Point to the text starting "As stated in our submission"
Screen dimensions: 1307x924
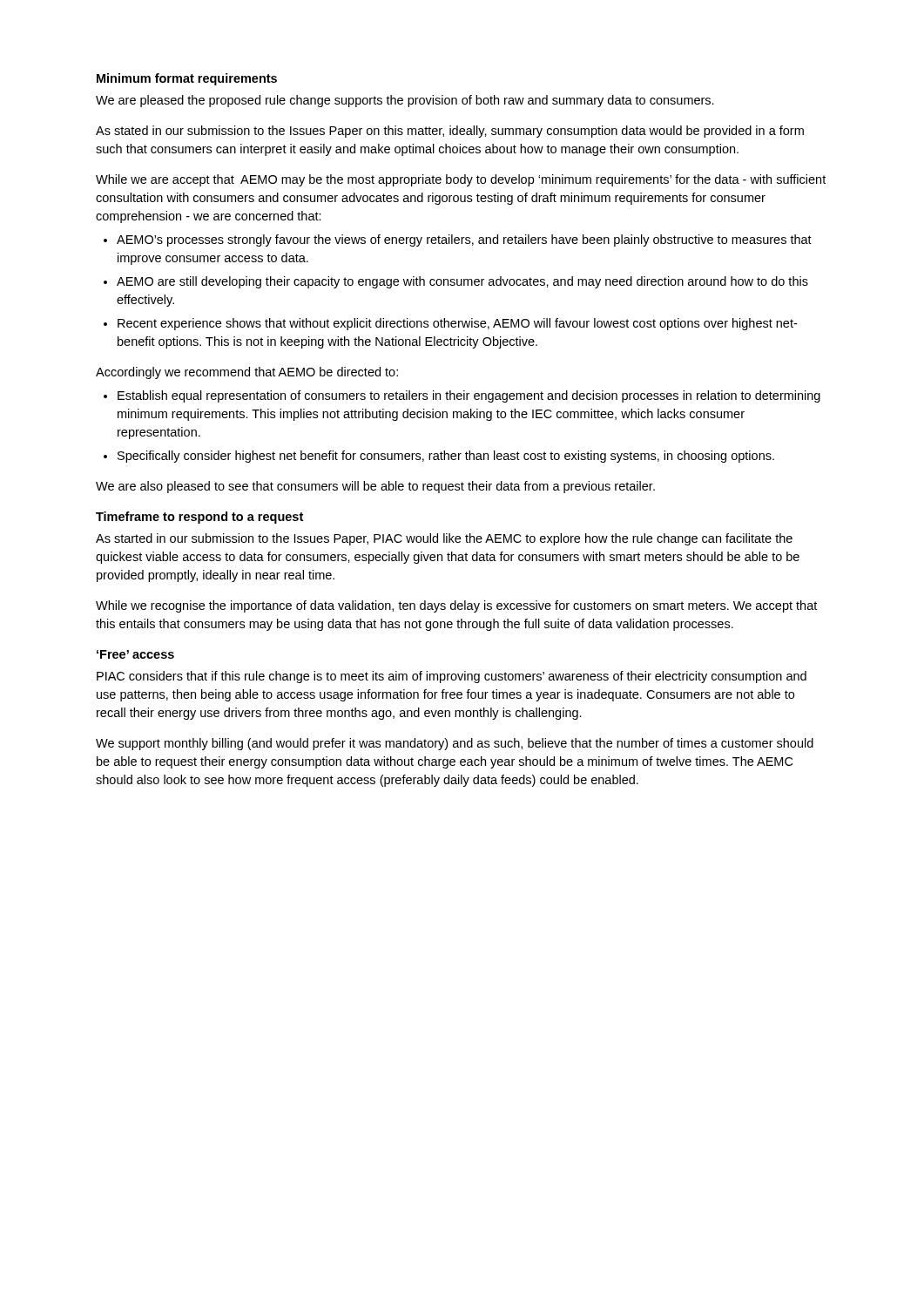pos(450,140)
